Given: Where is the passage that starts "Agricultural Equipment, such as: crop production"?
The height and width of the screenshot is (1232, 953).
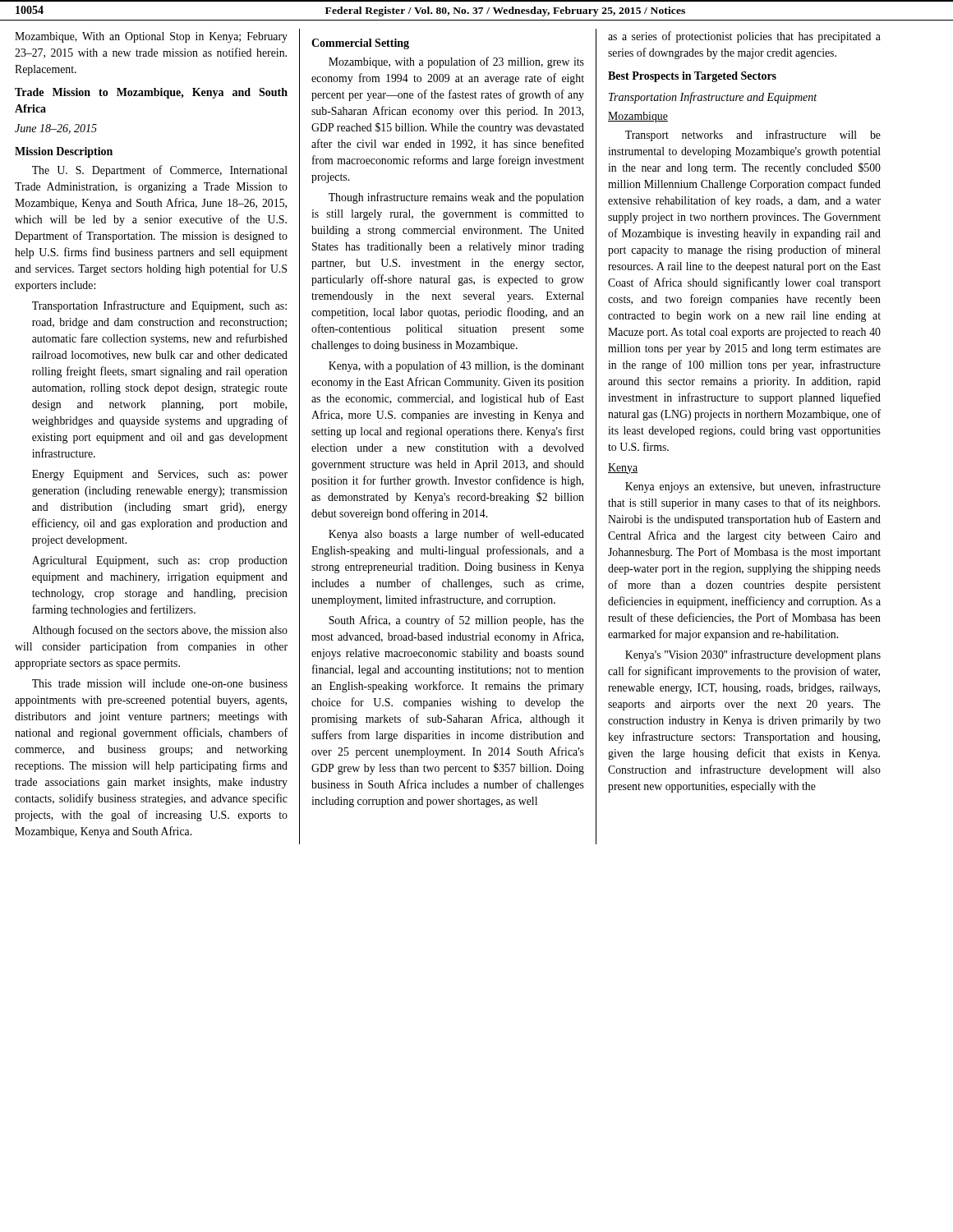Looking at the screenshot, I should (160, 586).
